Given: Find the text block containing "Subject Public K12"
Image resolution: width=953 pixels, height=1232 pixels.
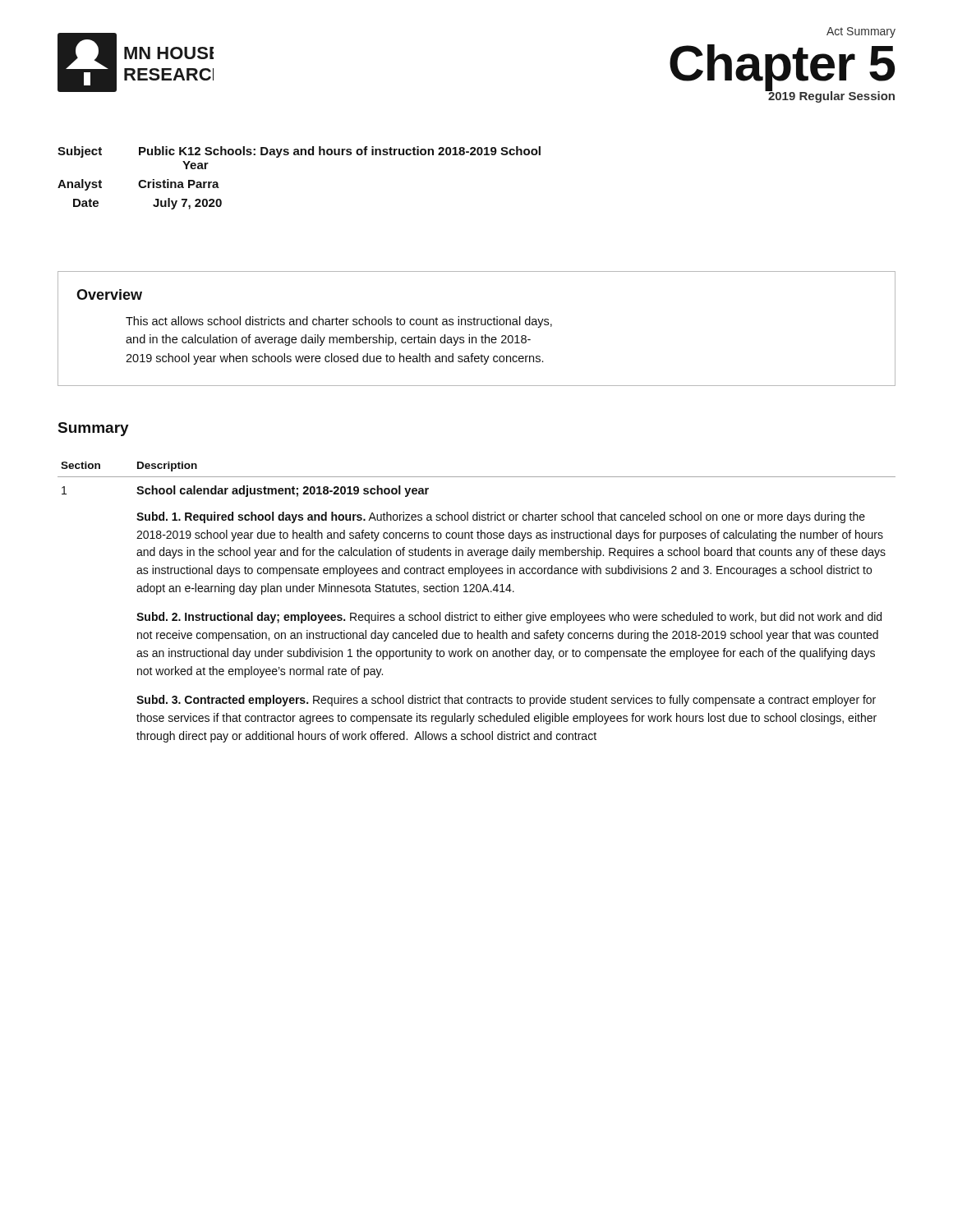Looking at the screenshot, I should [x=299, y=158].
